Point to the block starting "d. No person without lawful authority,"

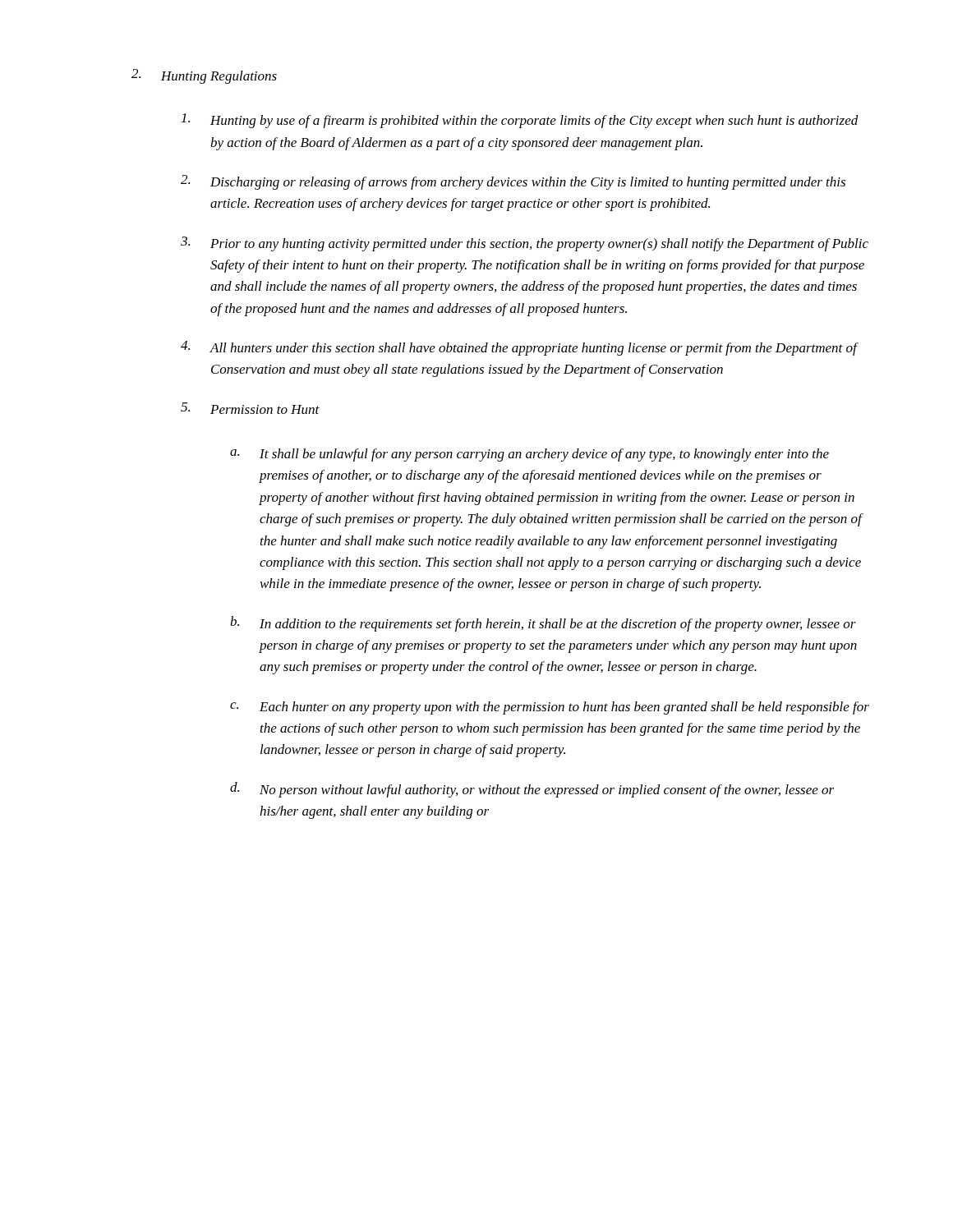click(550, 801)
